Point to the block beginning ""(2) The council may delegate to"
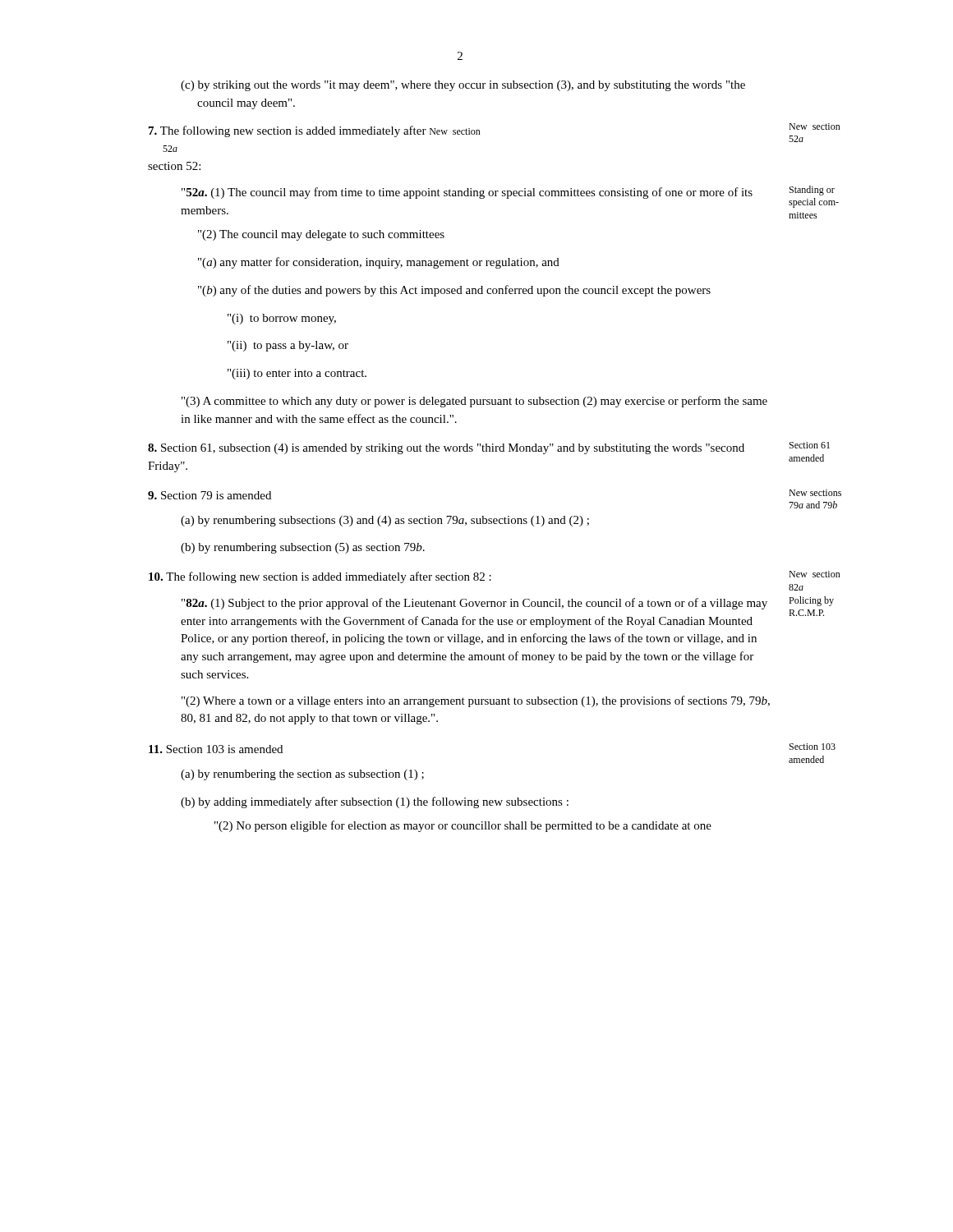This screenshot has width=953, height=1232. point(321,235)
